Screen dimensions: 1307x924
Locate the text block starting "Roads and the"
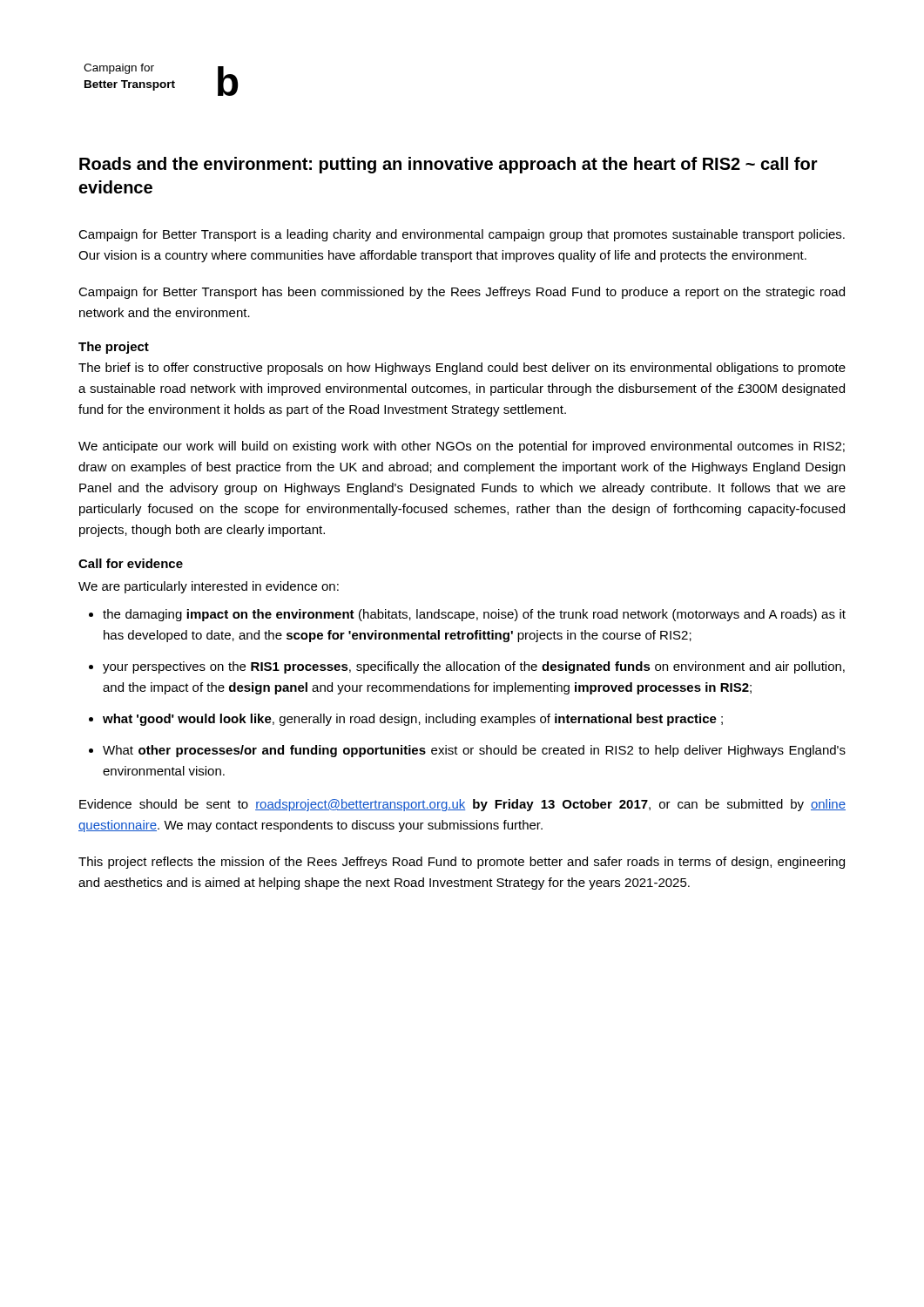point(462,176)
